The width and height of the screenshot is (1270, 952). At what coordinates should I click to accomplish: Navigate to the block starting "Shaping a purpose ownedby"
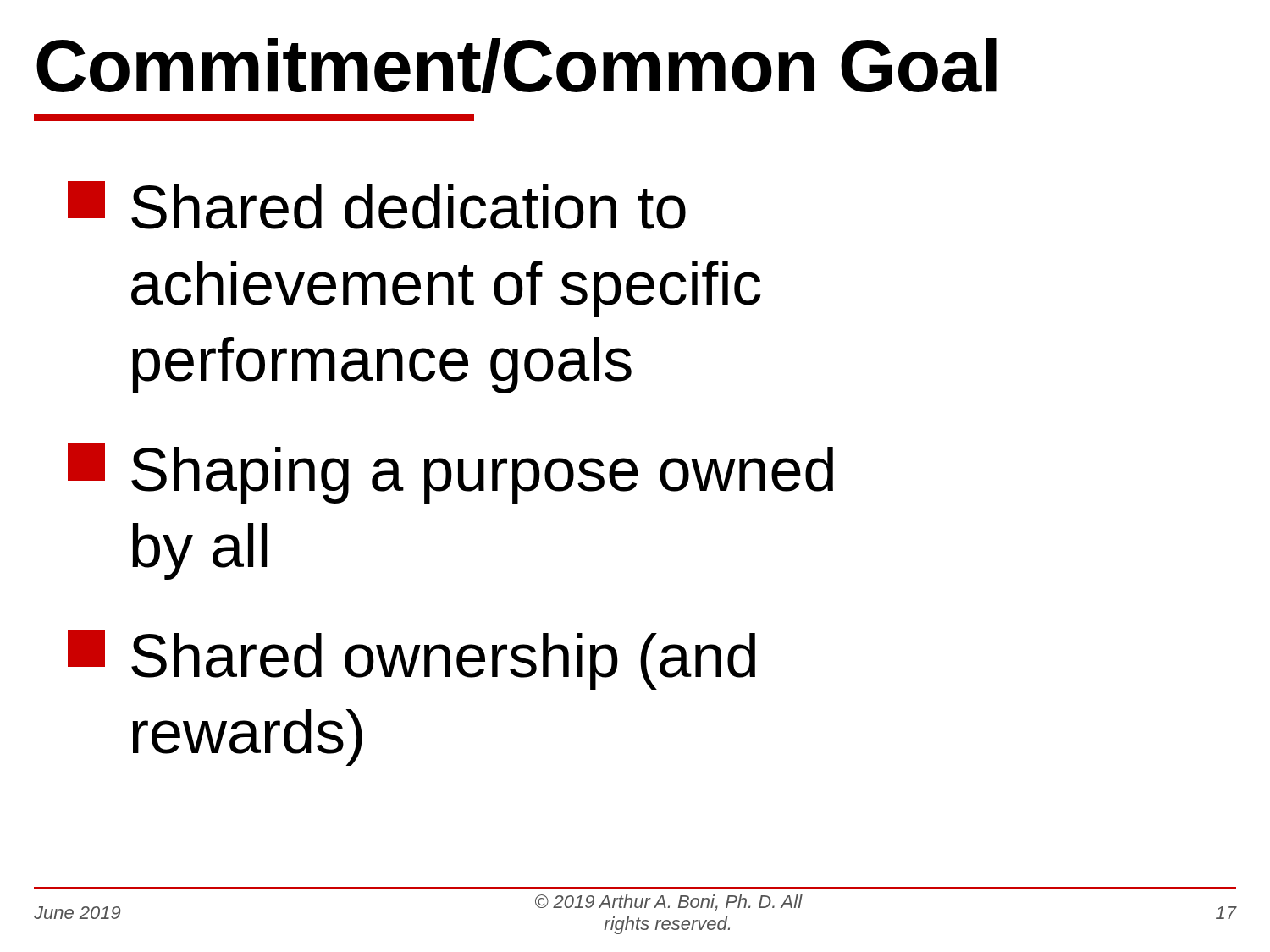(x=452, y=508)
